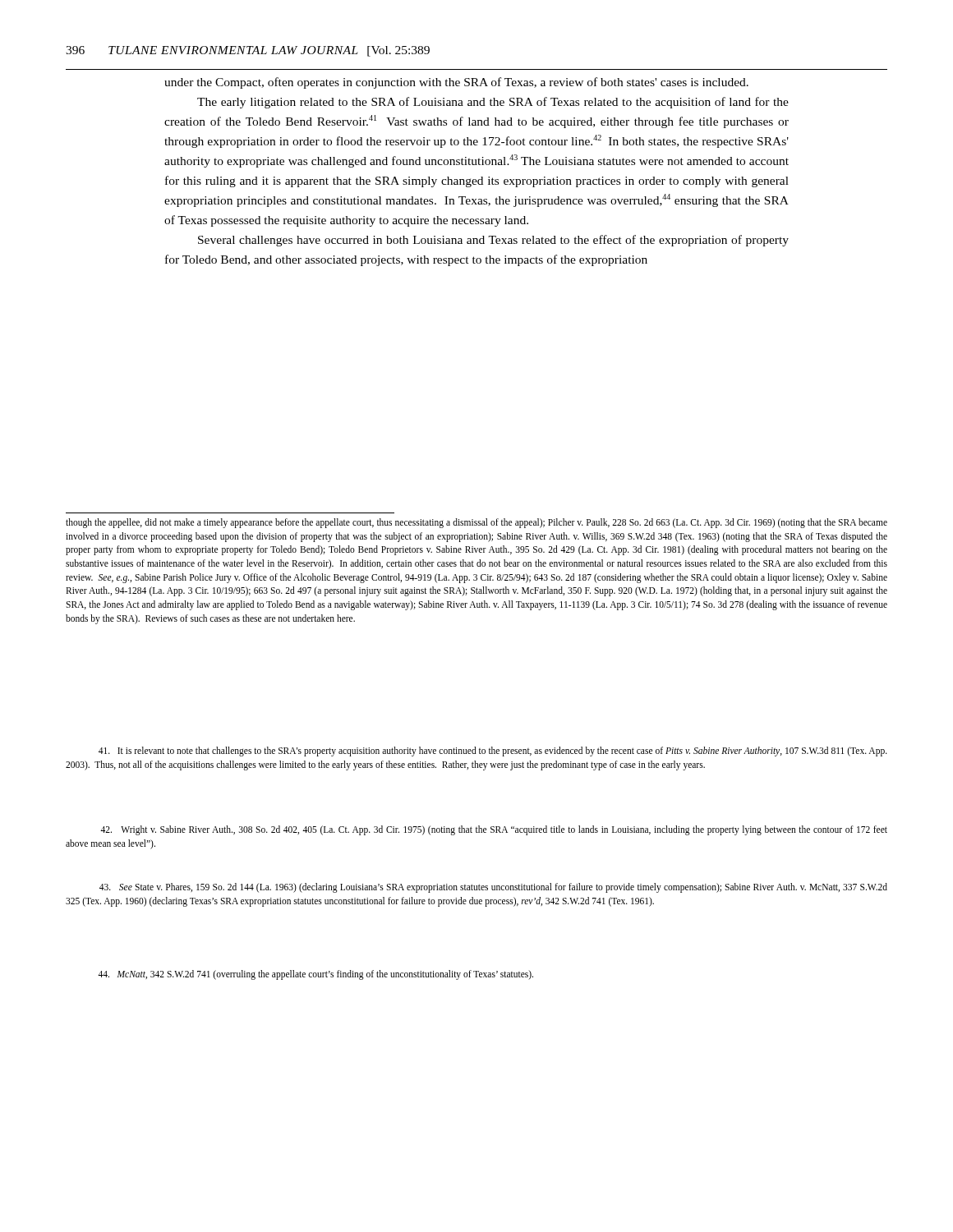Select the element starting "Wright v. Sabine River Auth., 308 So."
The image size is (953, 1232).
click(x=476, y=837)
